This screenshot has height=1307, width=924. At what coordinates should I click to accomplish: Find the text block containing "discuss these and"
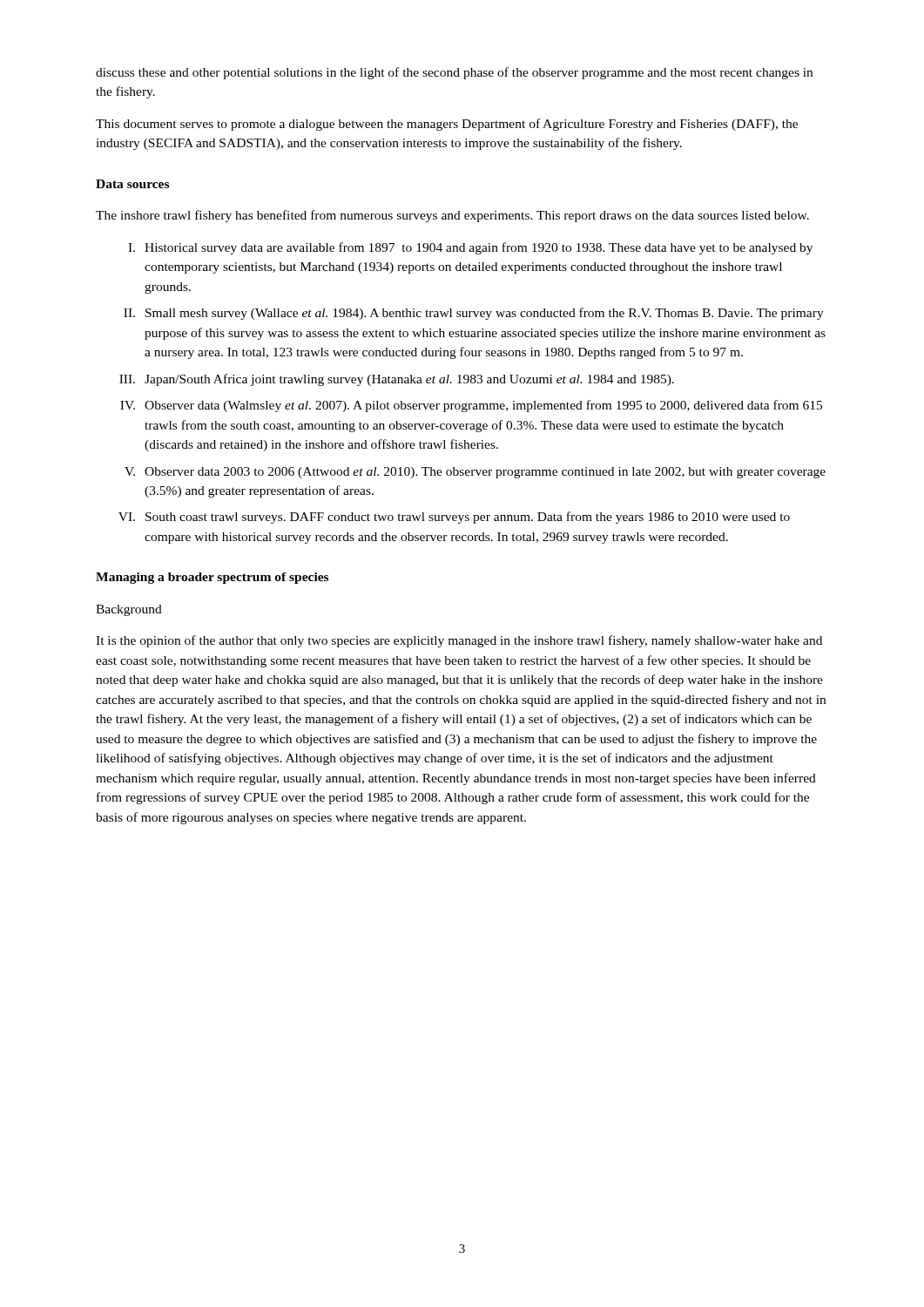point(455,82)
